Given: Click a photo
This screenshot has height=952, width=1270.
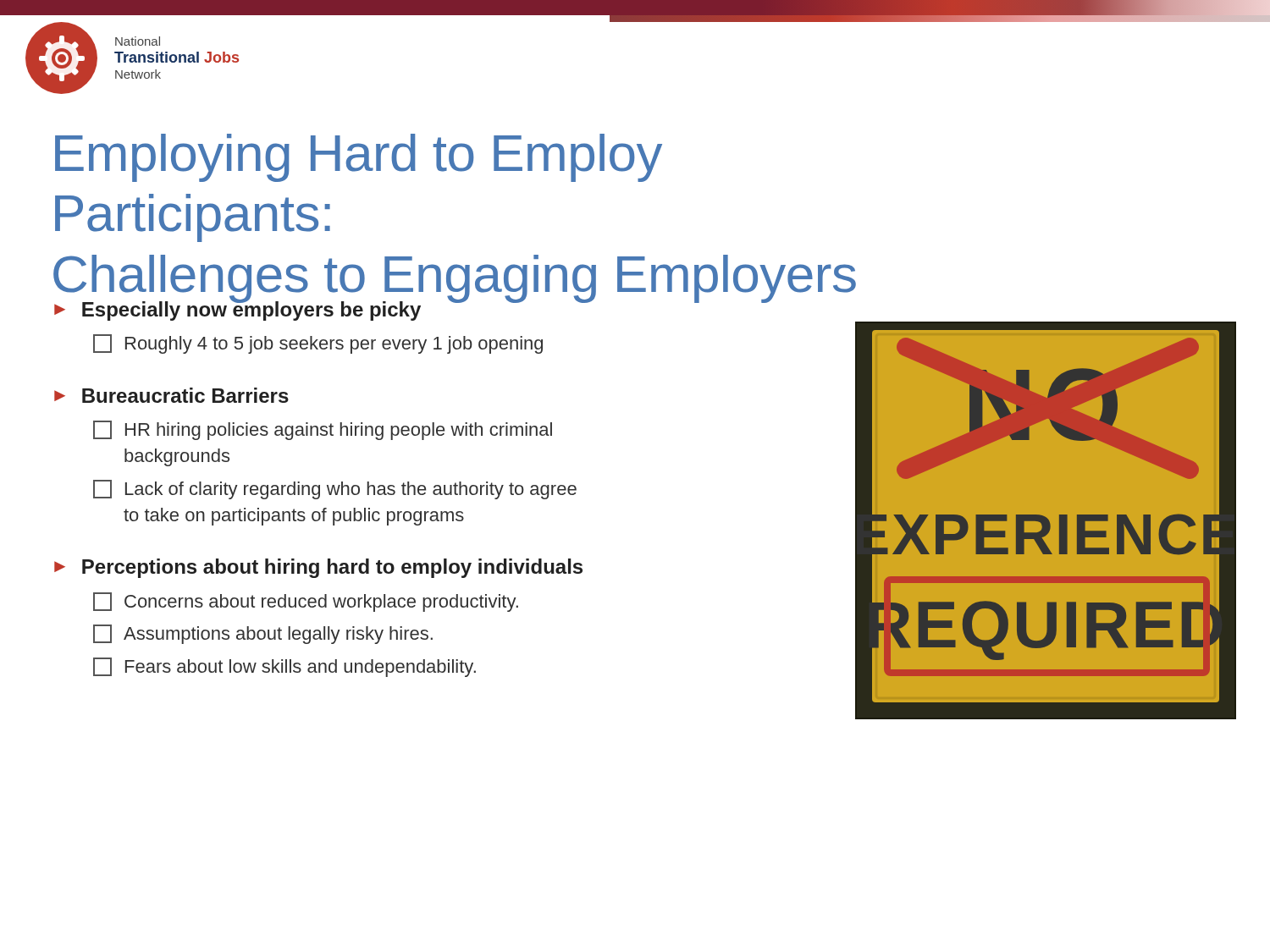Looking at the screenshot, I should pyautogui.click(x=1046, y=525).
